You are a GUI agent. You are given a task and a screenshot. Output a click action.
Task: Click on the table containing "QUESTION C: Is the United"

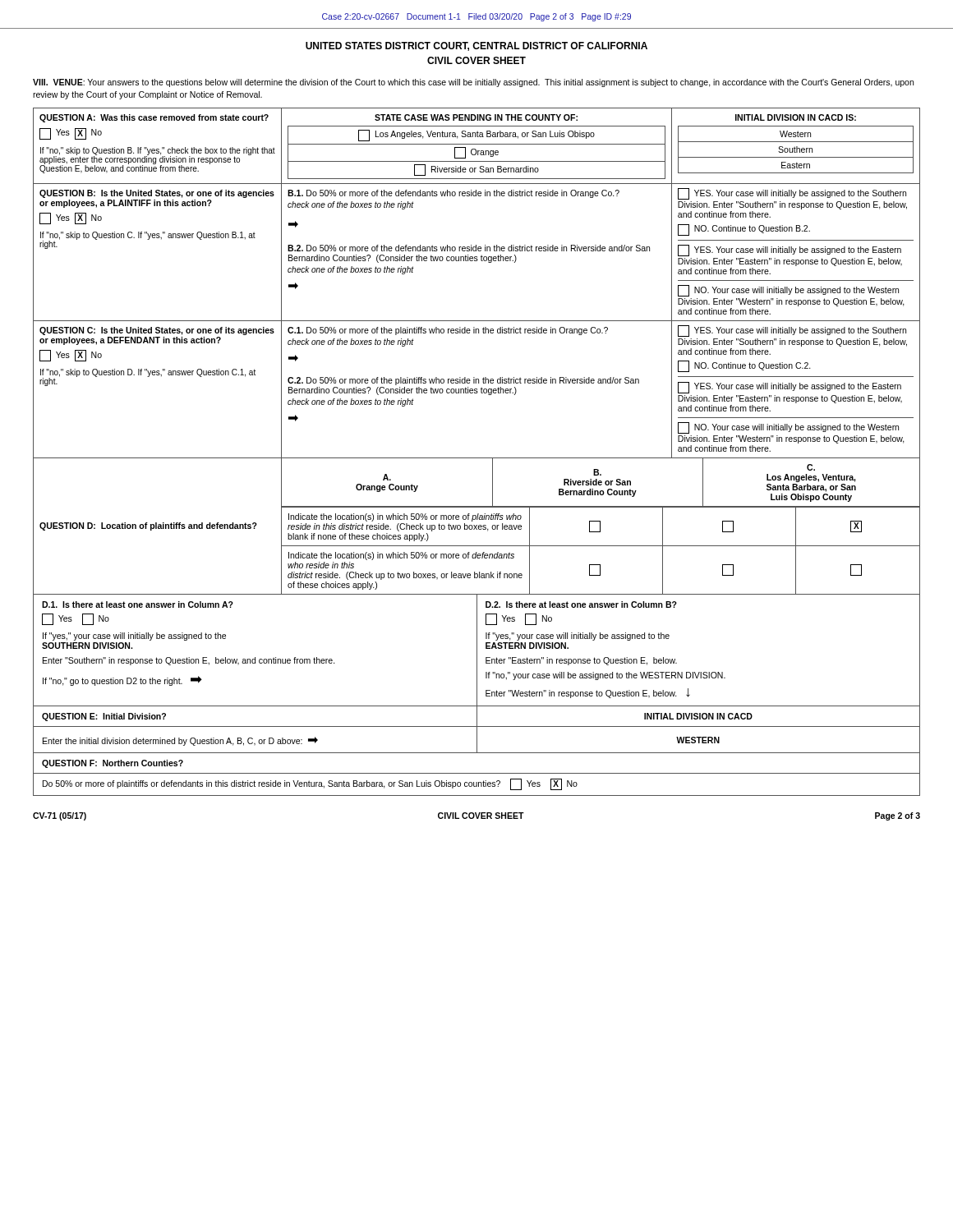(x=476, y=390)
